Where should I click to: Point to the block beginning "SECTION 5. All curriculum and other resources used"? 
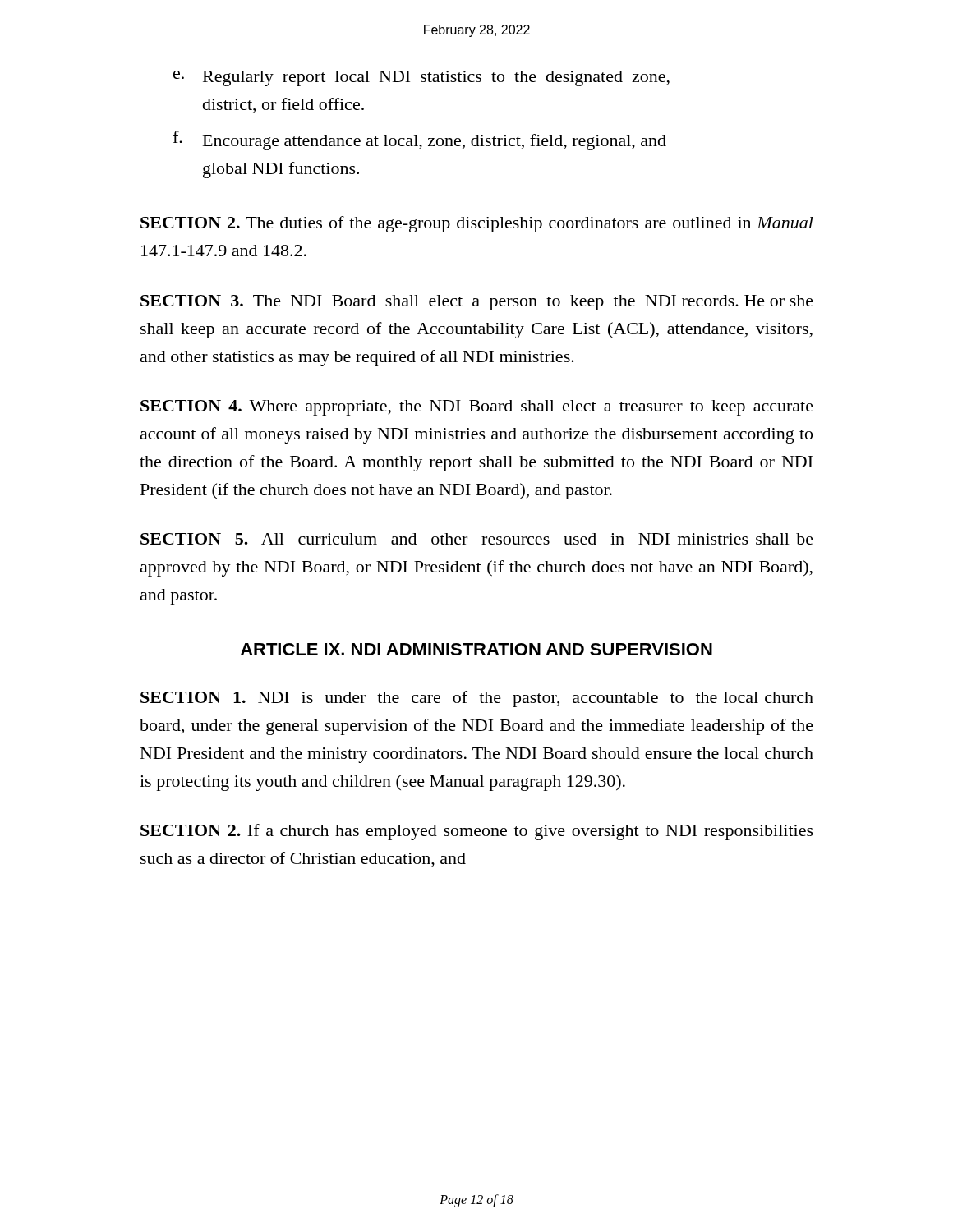(x=476, y=567)
